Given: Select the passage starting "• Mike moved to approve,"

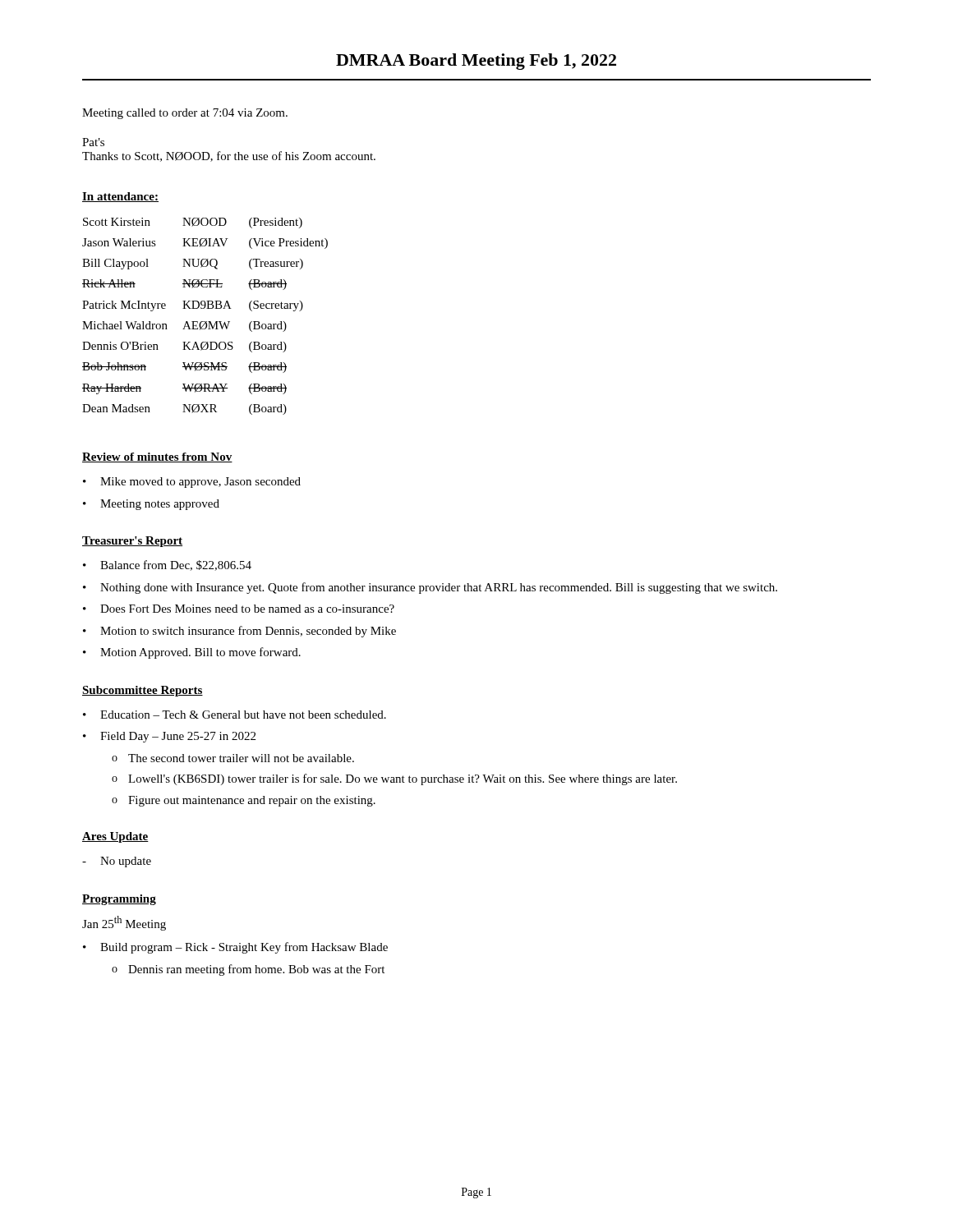Looking at the screenshot, I should click(x=192, y=483).
